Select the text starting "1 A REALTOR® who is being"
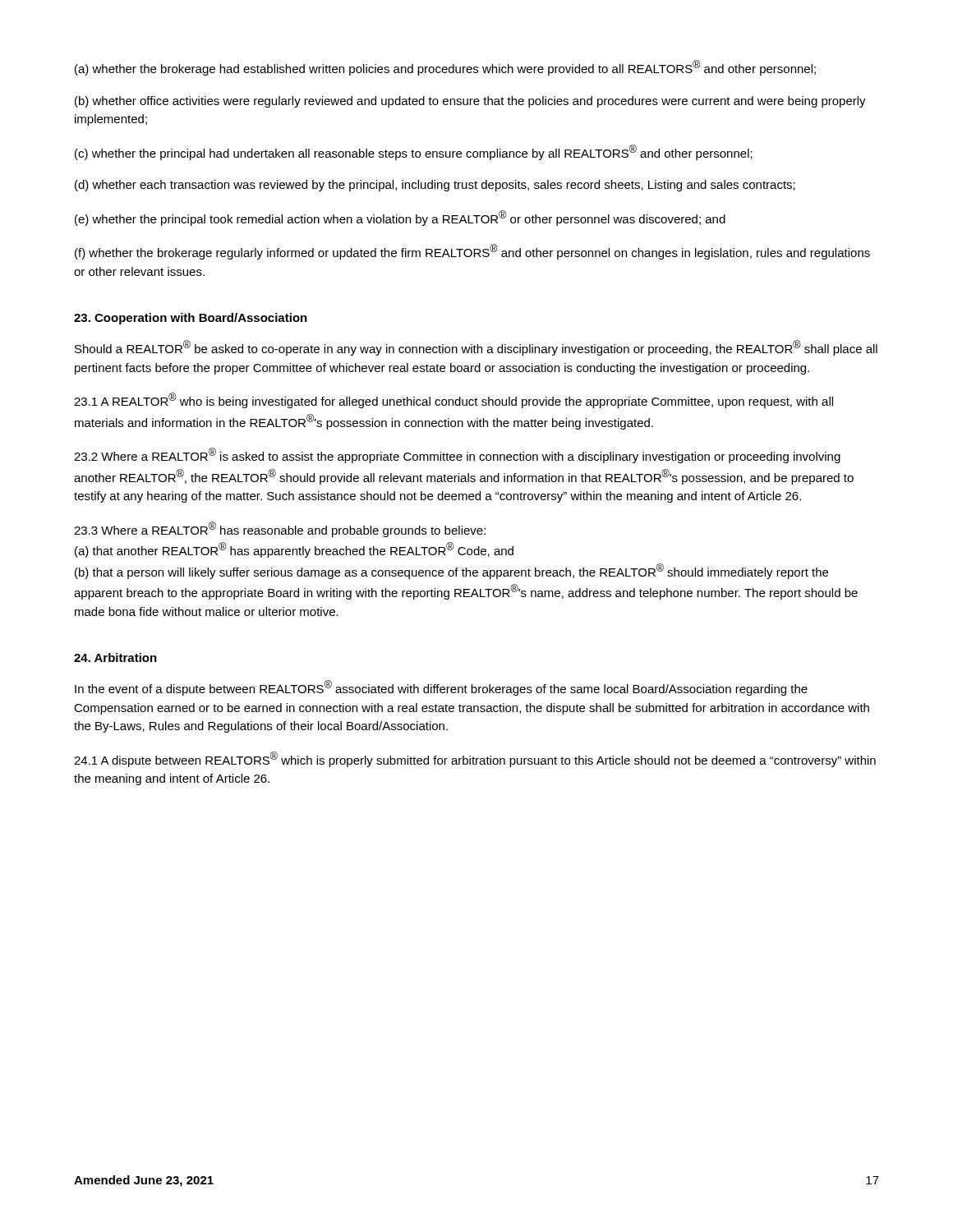The height and width of the screenshot is (1232, 953). [454, 410]
